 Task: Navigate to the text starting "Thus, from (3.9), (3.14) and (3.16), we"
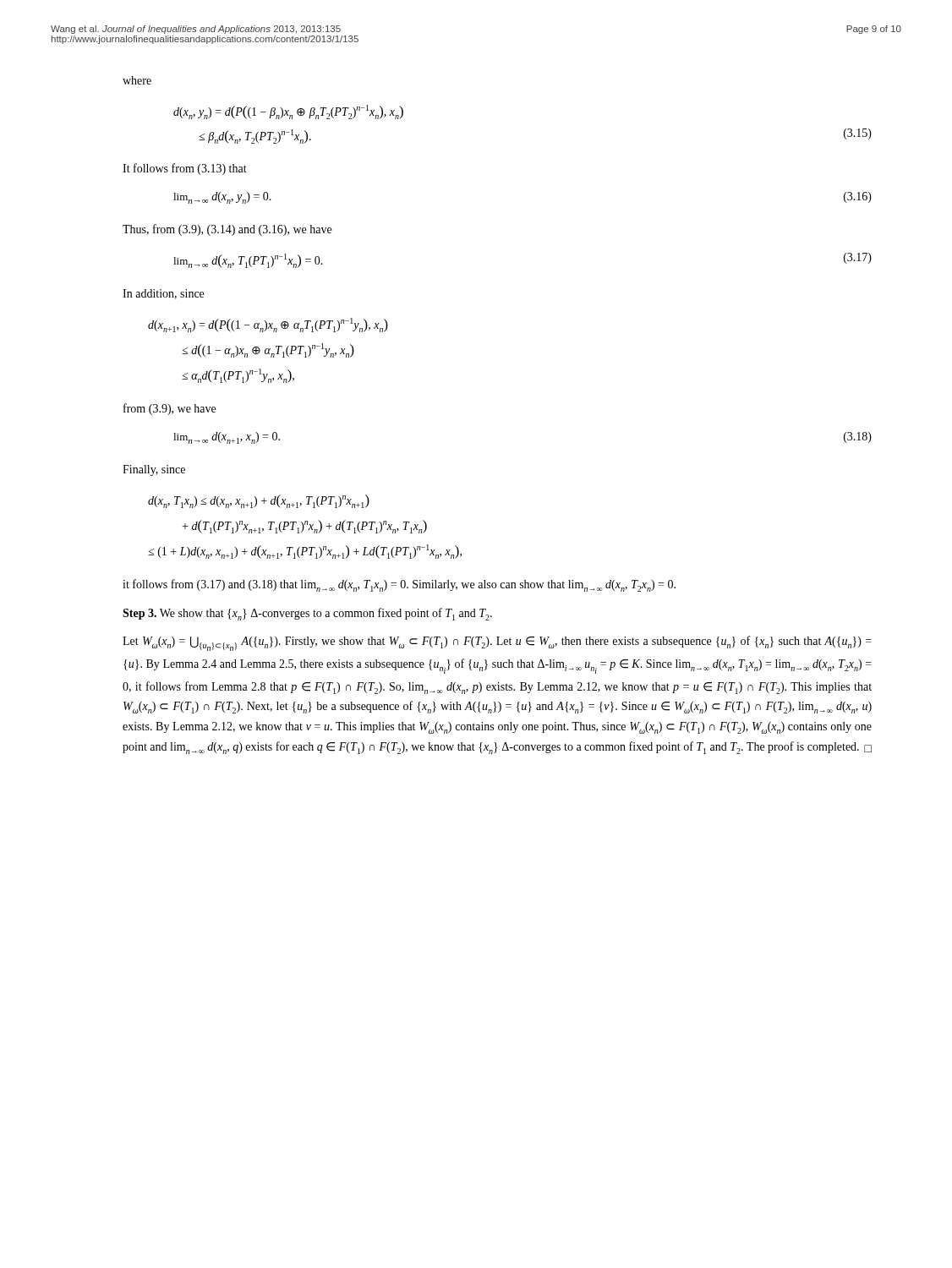(x=227, y=230)
